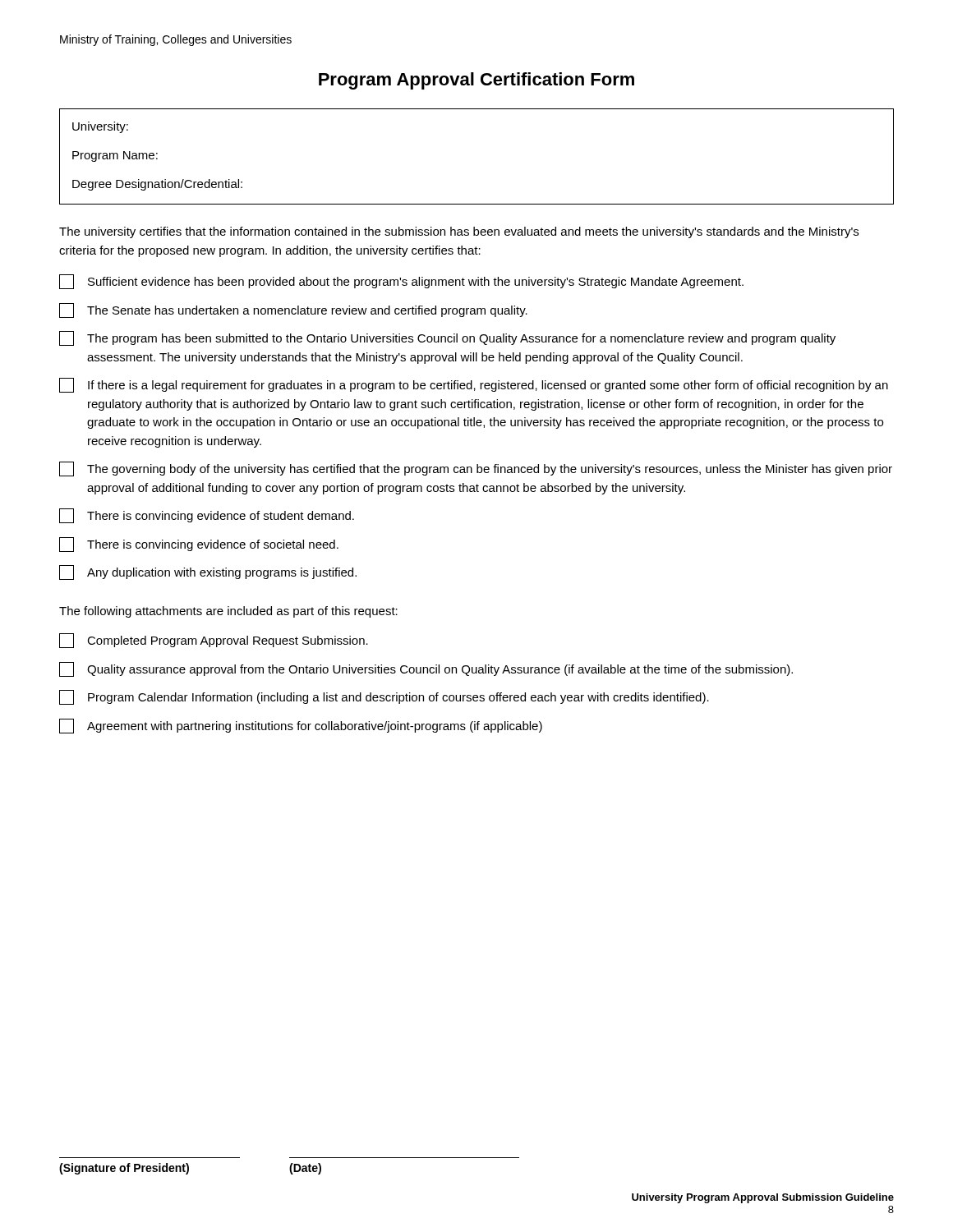Locate the passage starting "There is convincing evidence of student"
The height and width of the screenshot is (1232, 953).
pyautogui.click(x=207, y=516)
